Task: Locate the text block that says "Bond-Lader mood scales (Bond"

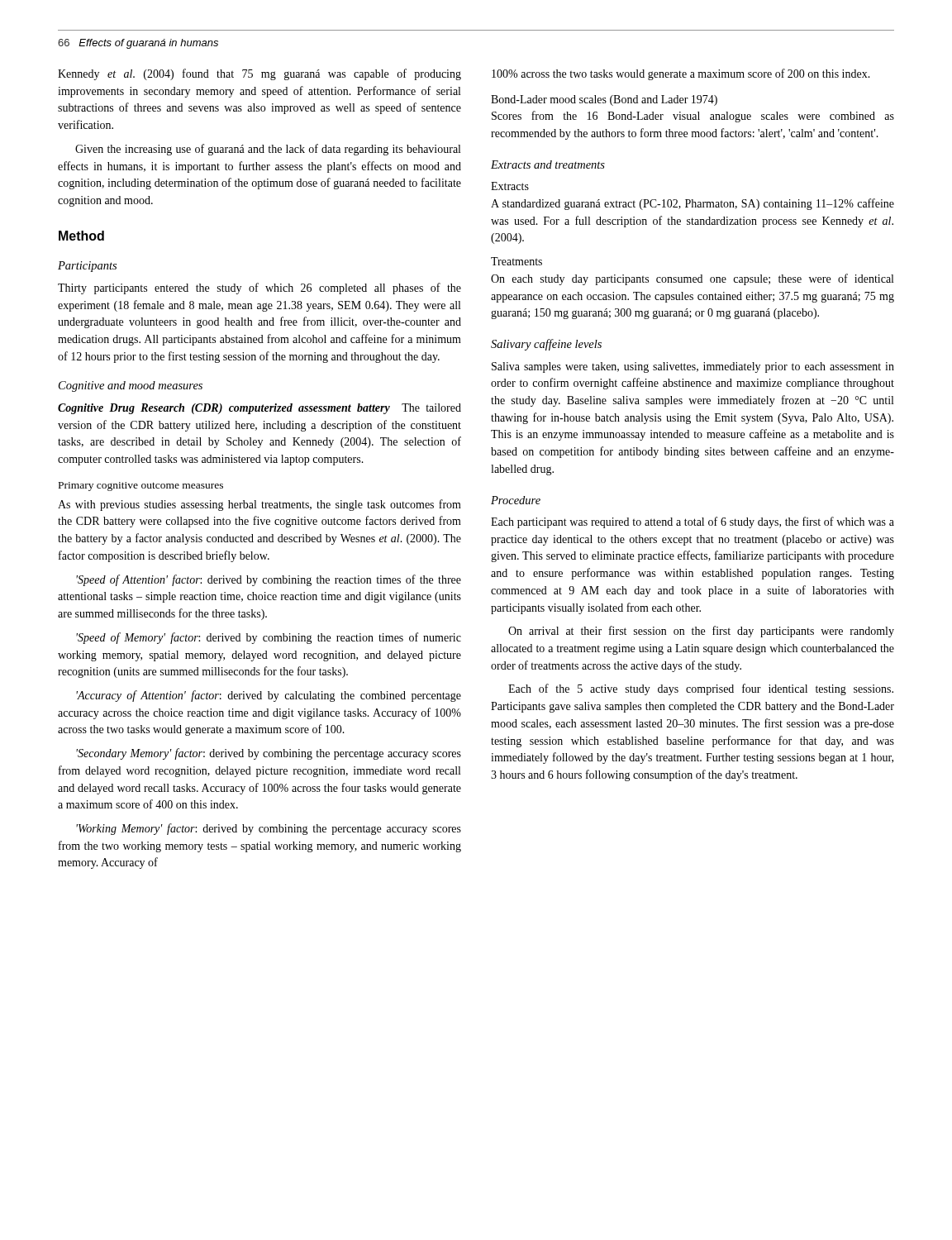Action: click(692, 117)
